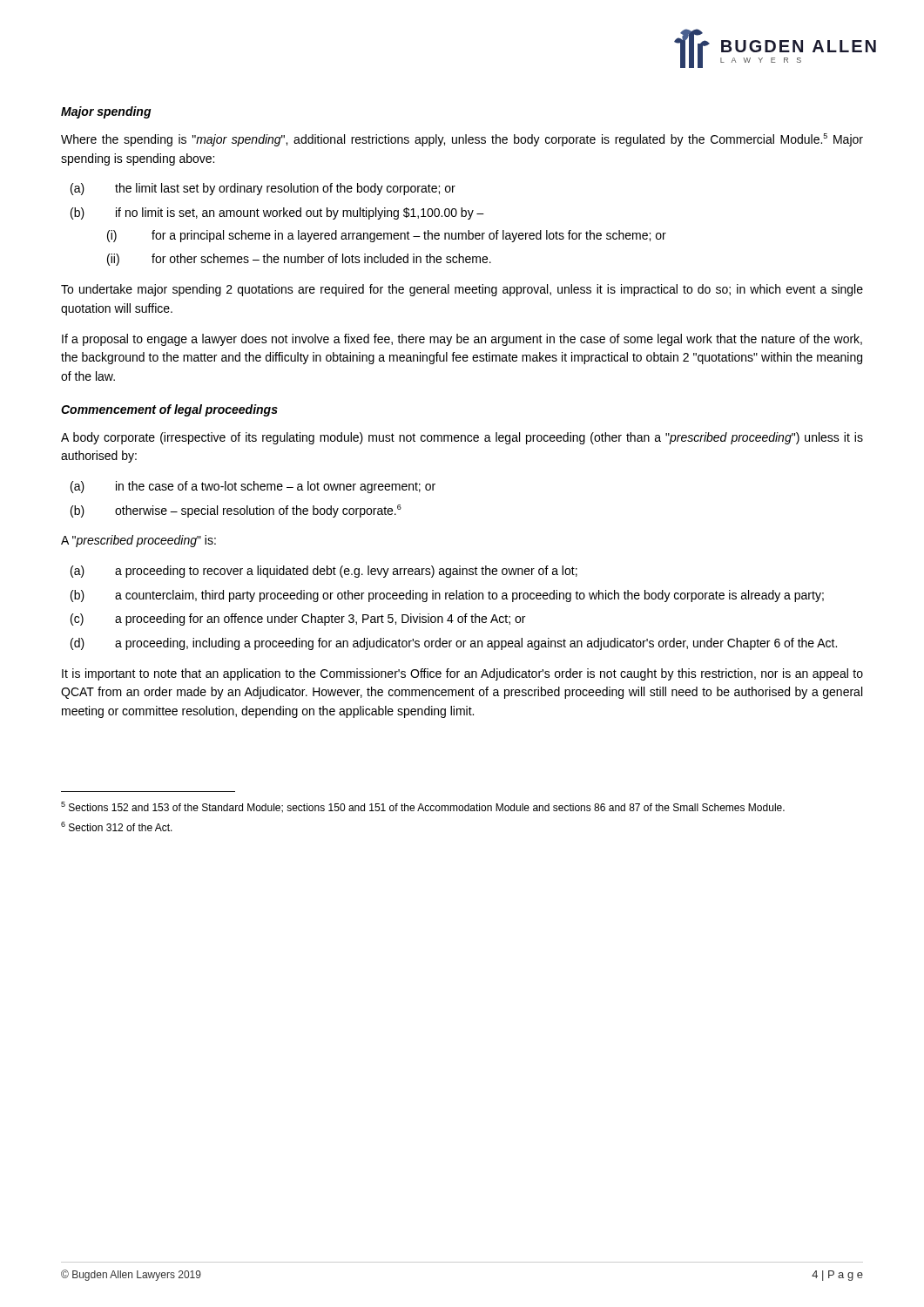Select the logo
Screen dimensions: 1307x924
[x=775, y=51]
